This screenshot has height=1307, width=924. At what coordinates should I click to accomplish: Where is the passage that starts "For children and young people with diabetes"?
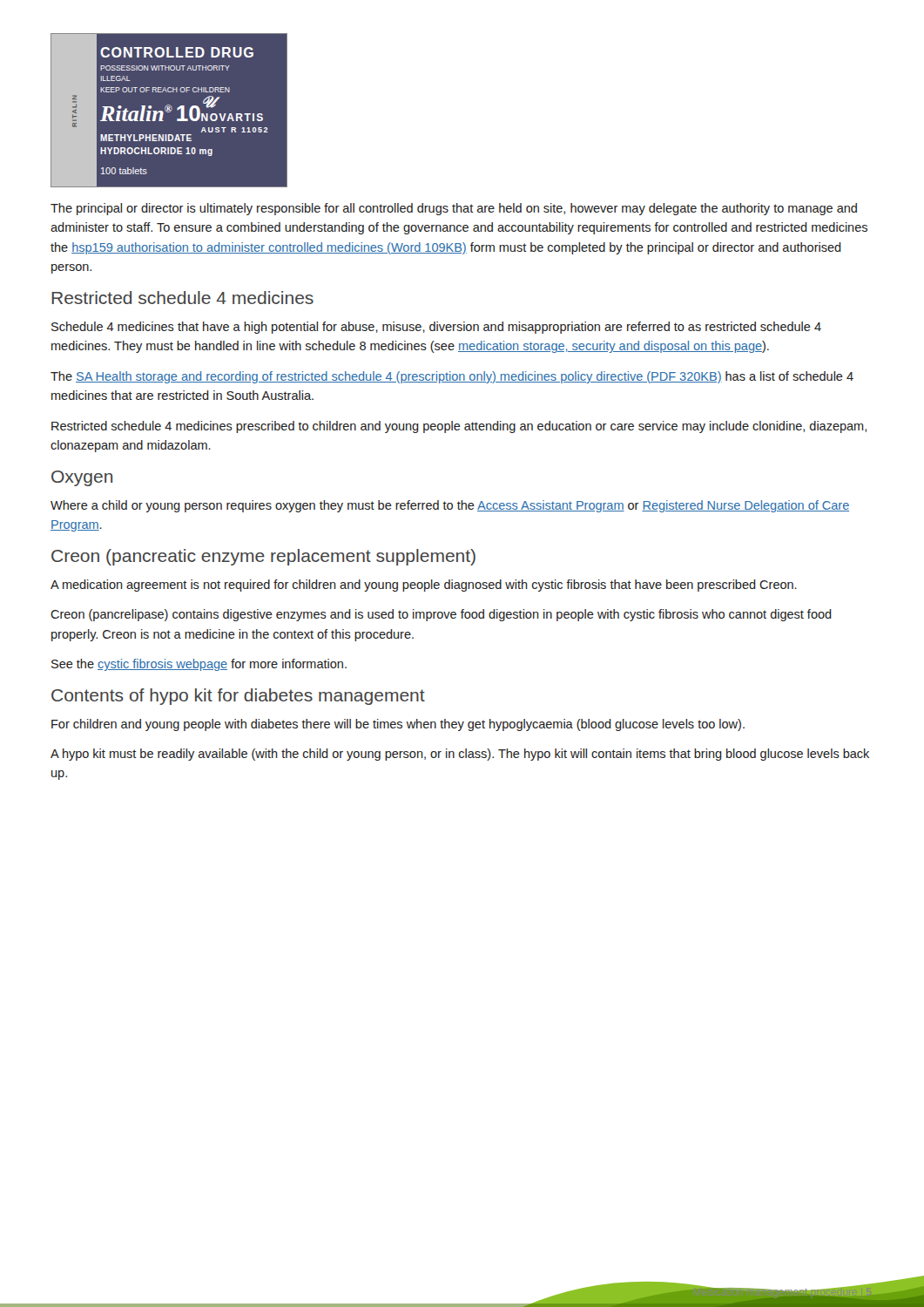[x=398, y=724]
